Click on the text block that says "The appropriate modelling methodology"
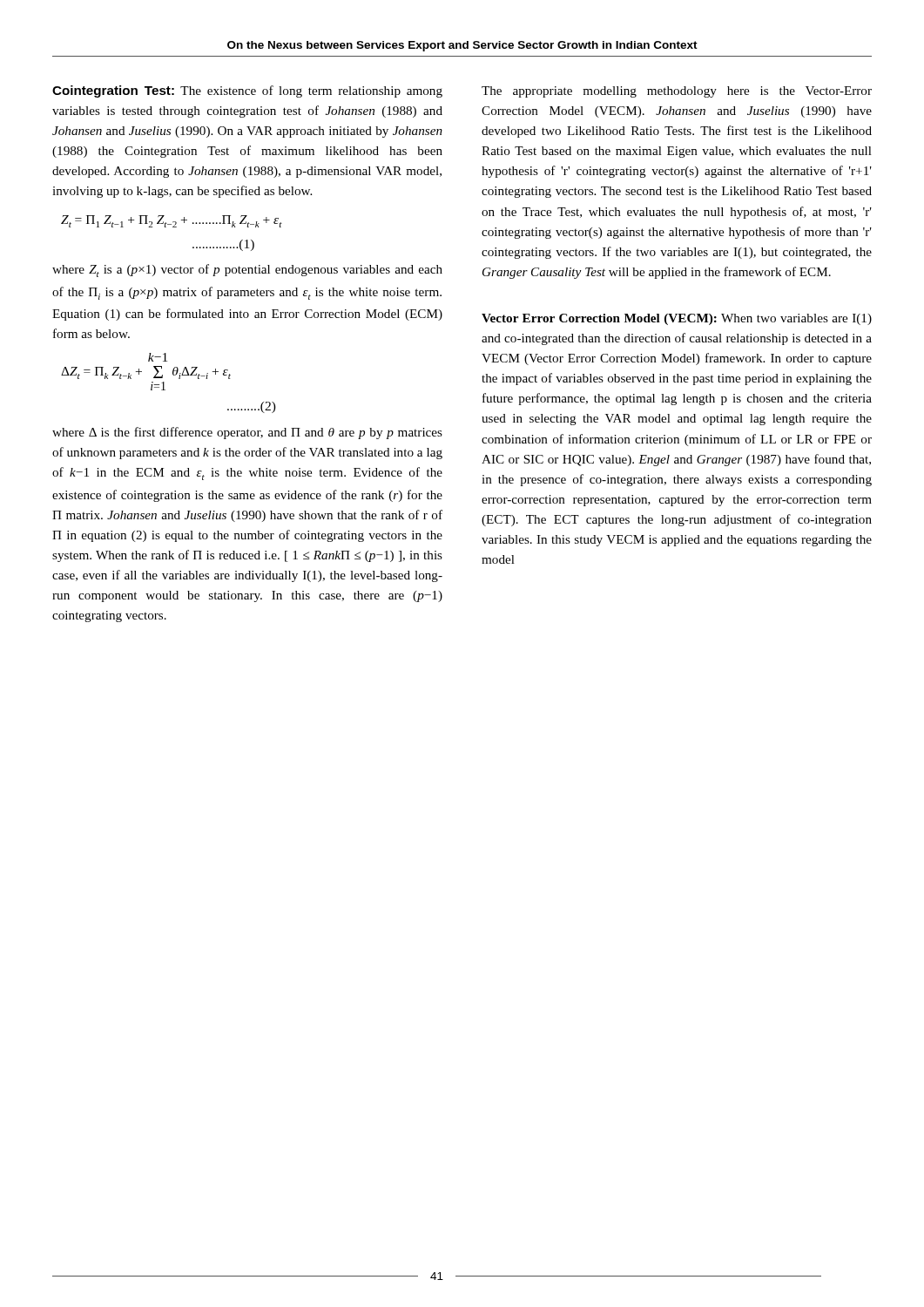The height and width of the screenshot is (1307, 924). tap(677, 181)
